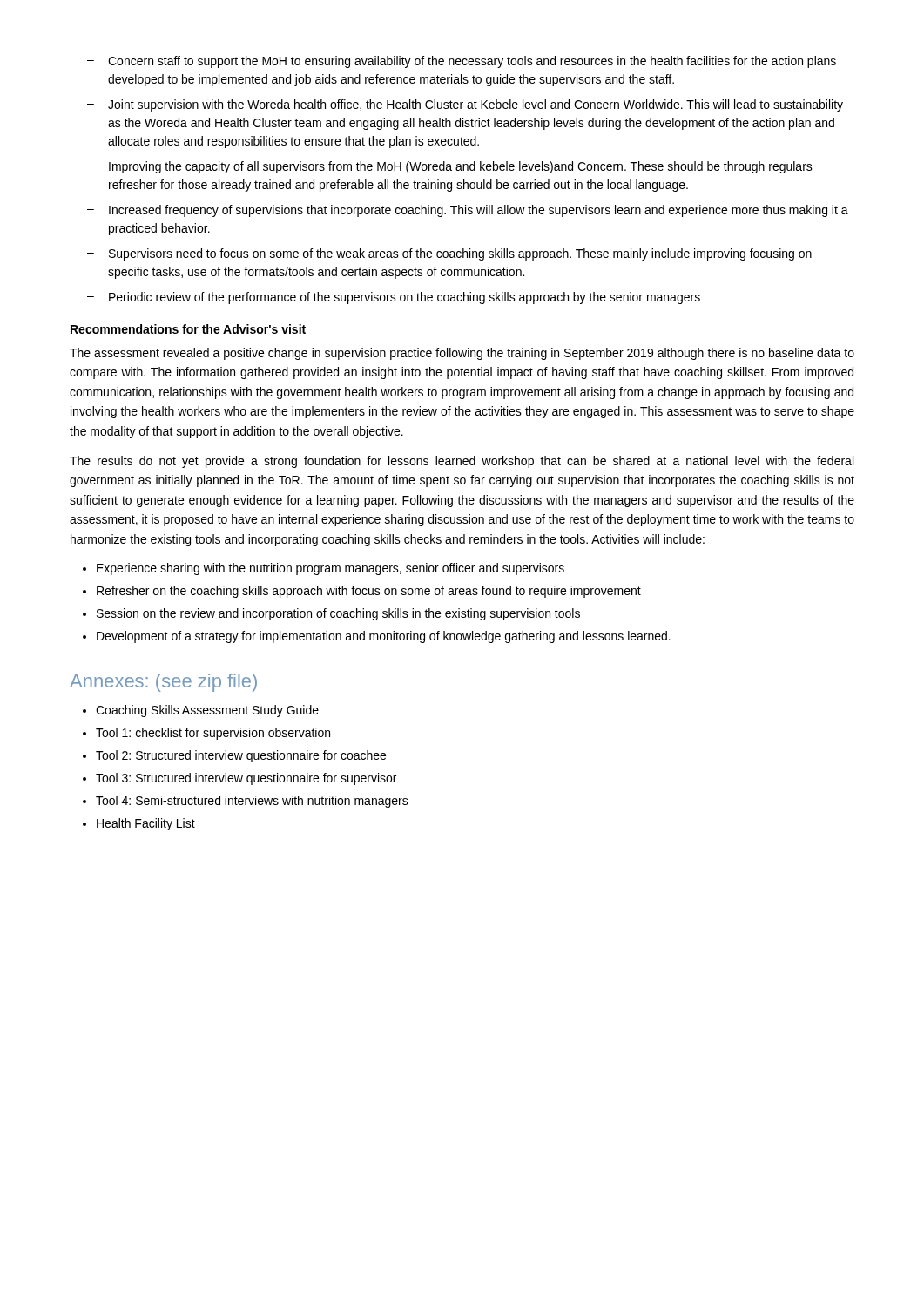Select the list item containing "Tool 1: checklist for supervision"
Screen dimensions: 1307x924
[x=213, y=734]
